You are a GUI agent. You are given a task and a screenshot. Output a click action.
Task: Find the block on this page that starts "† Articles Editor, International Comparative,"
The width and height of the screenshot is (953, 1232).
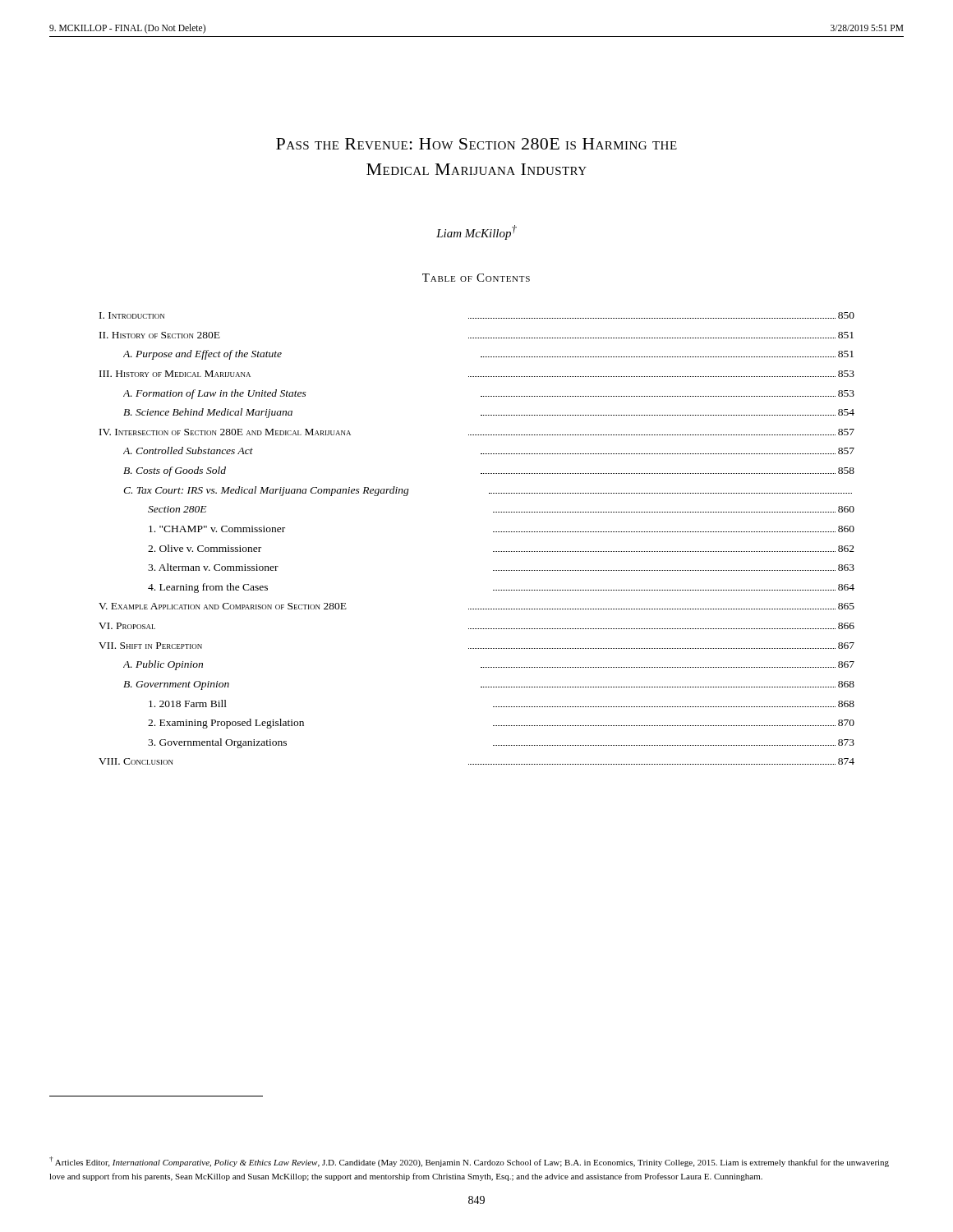469,1168
